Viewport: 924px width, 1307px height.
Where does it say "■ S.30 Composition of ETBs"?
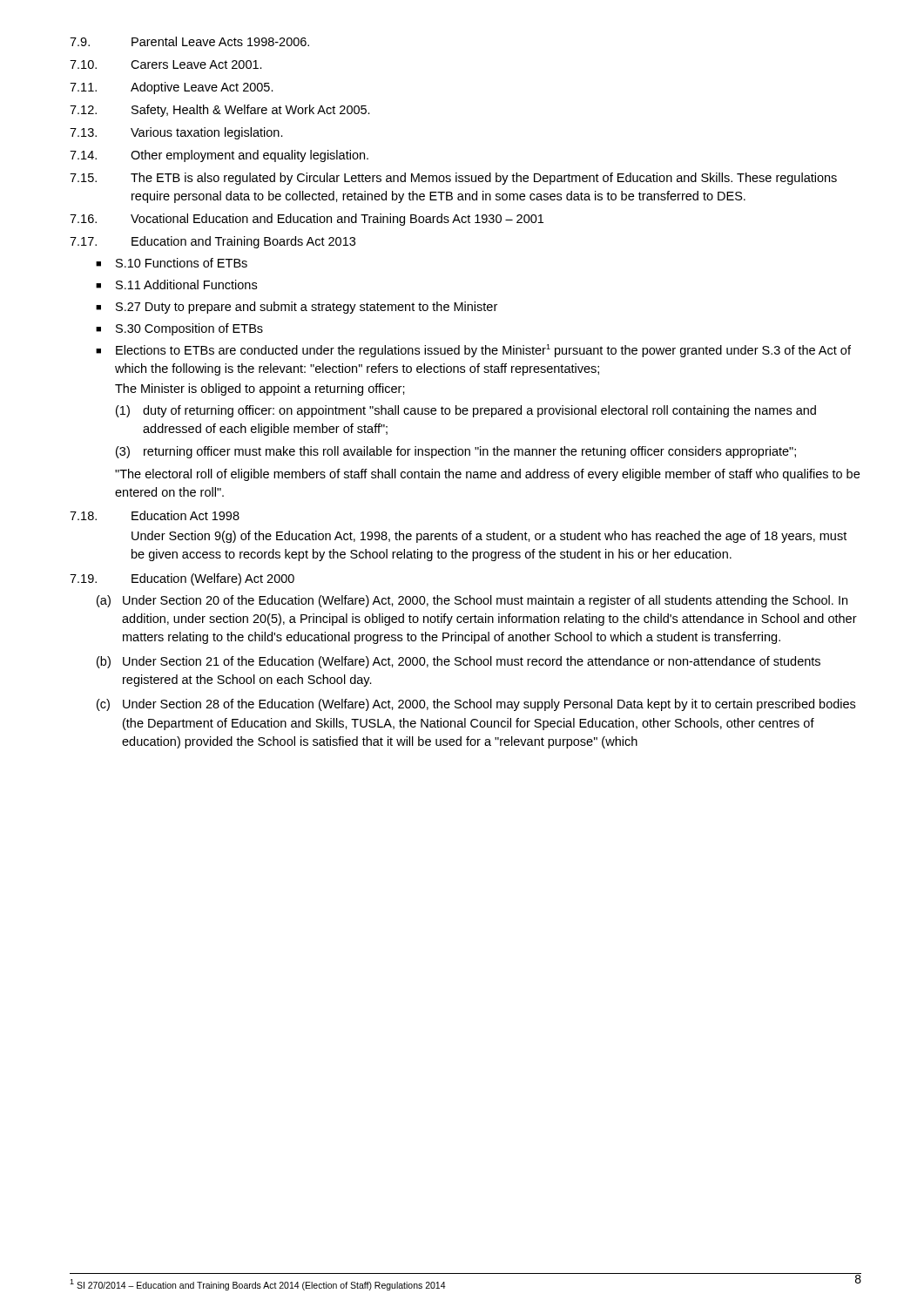pos(179,329)
